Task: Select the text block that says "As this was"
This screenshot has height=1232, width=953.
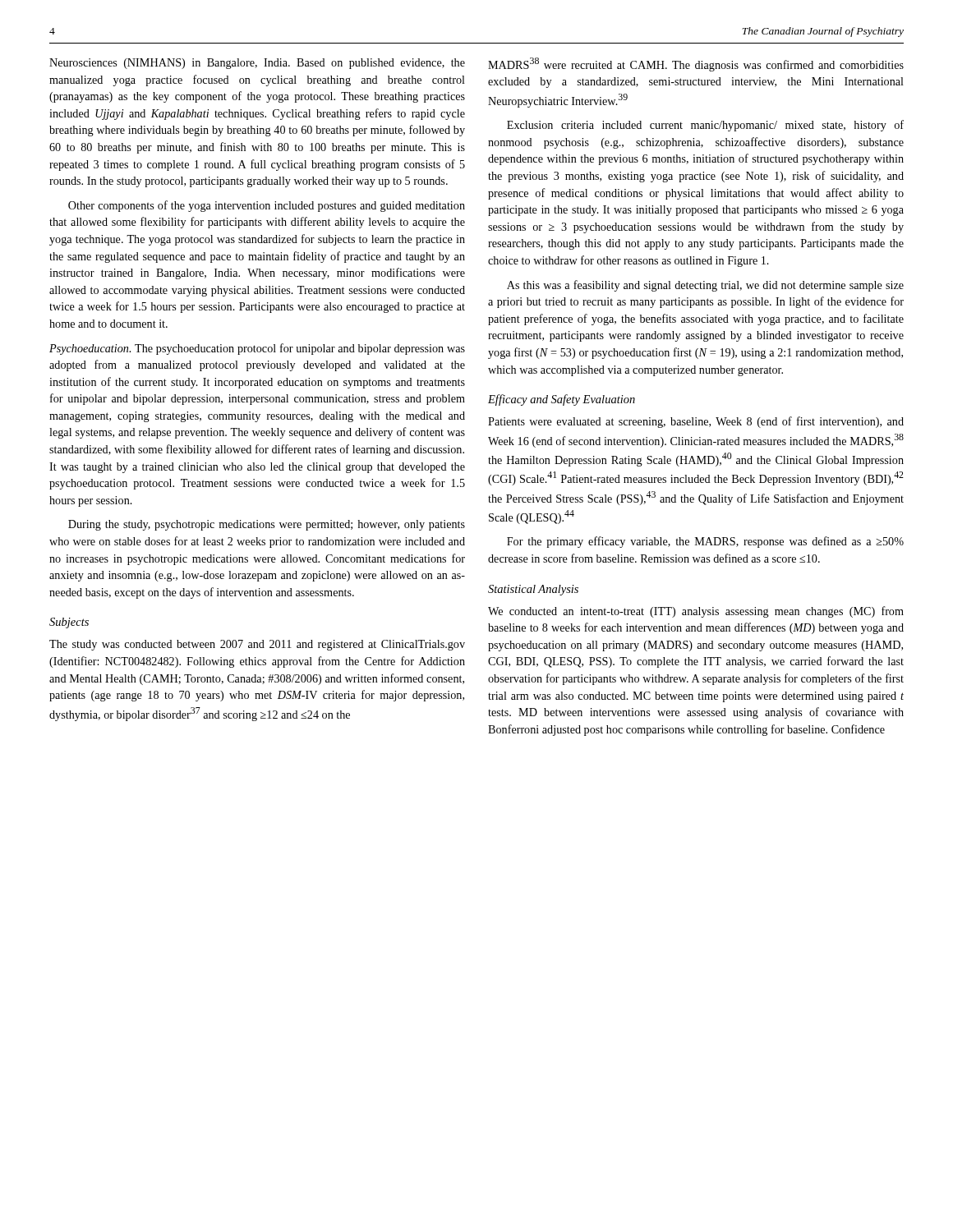Action: click(696, 327)
